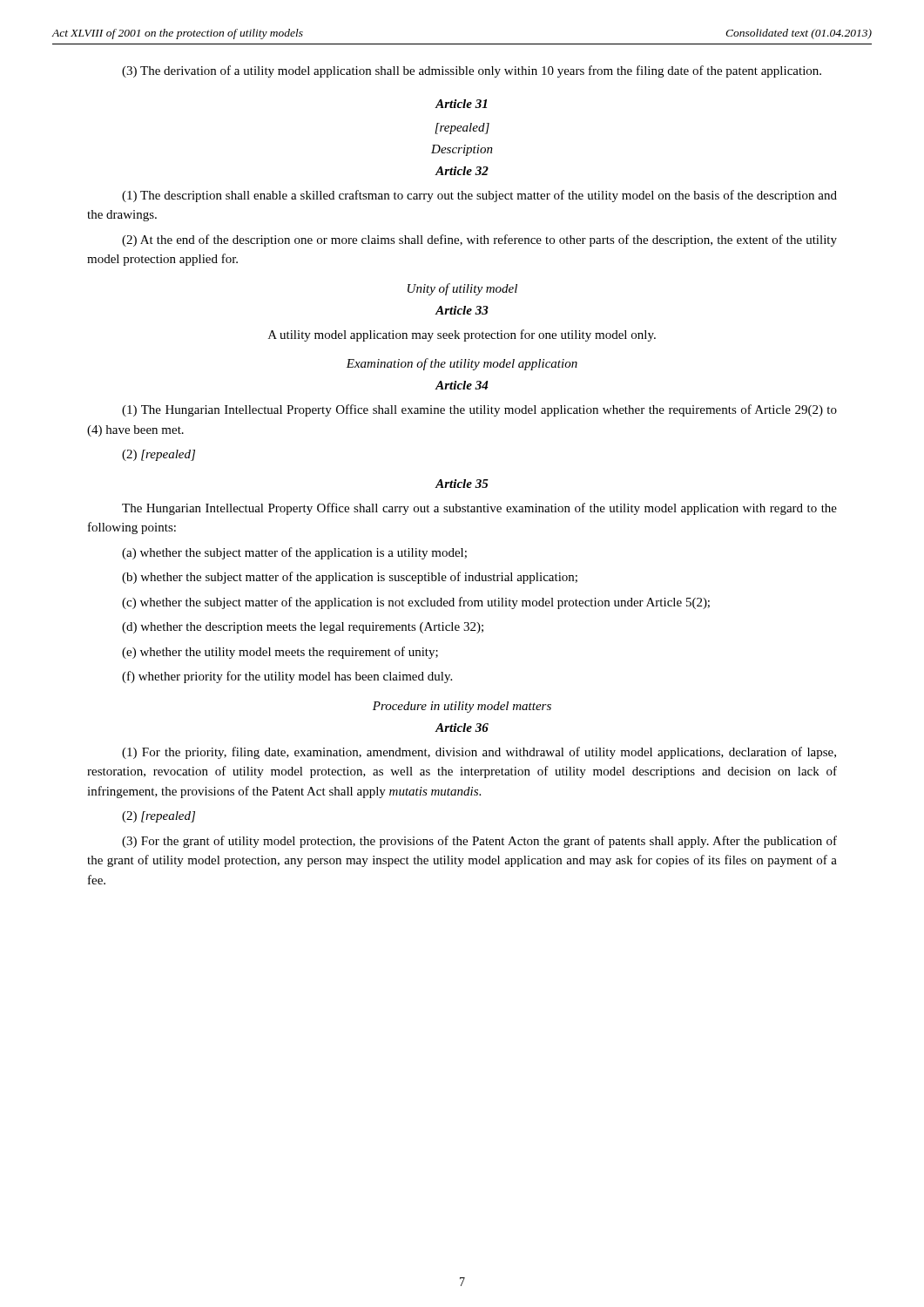
Task: Locate the section header that says "Article 34"
Action: (x=462, y=385)
